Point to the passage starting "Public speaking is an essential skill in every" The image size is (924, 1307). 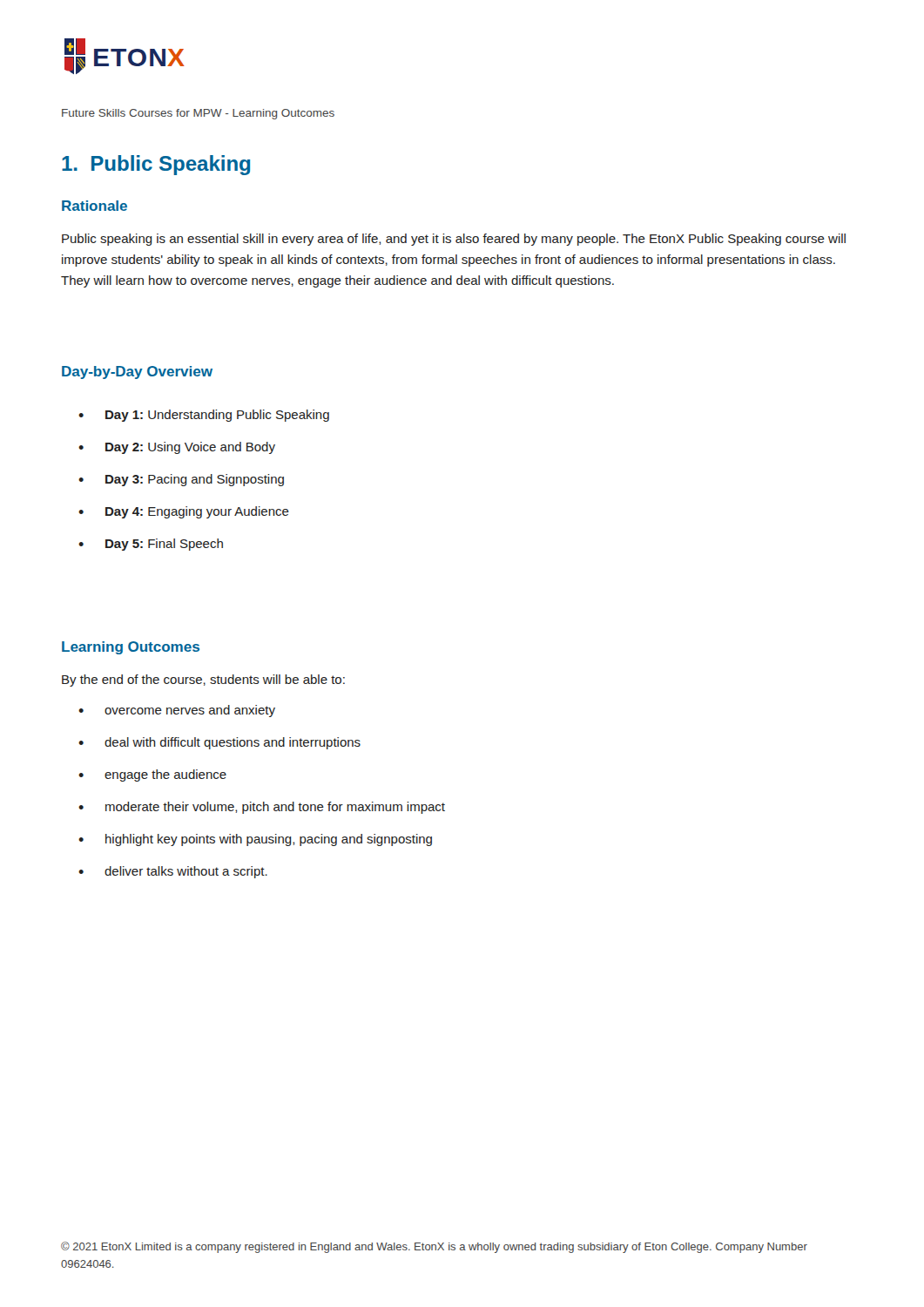pos(454,259)
